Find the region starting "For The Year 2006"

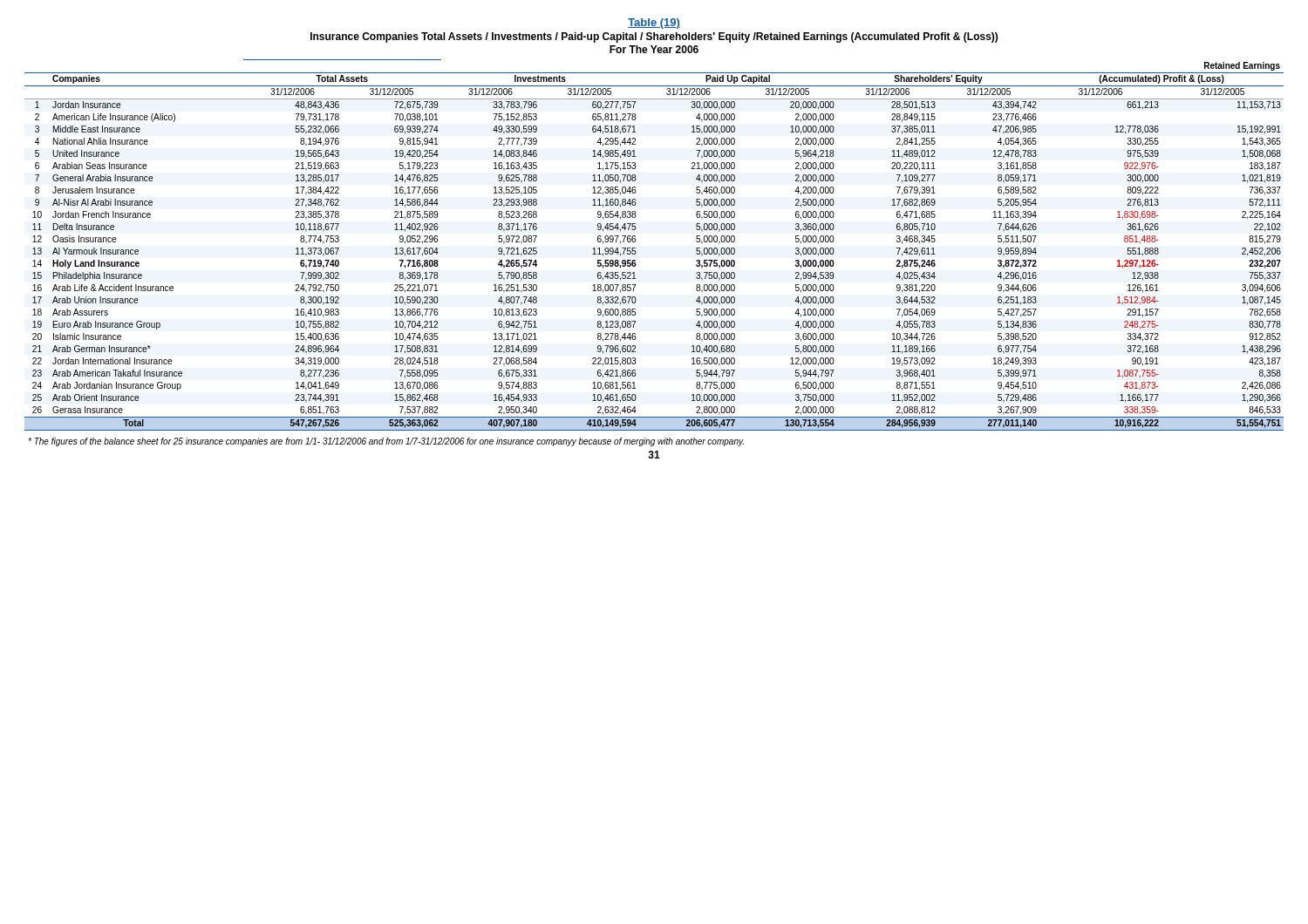[654, 50]
